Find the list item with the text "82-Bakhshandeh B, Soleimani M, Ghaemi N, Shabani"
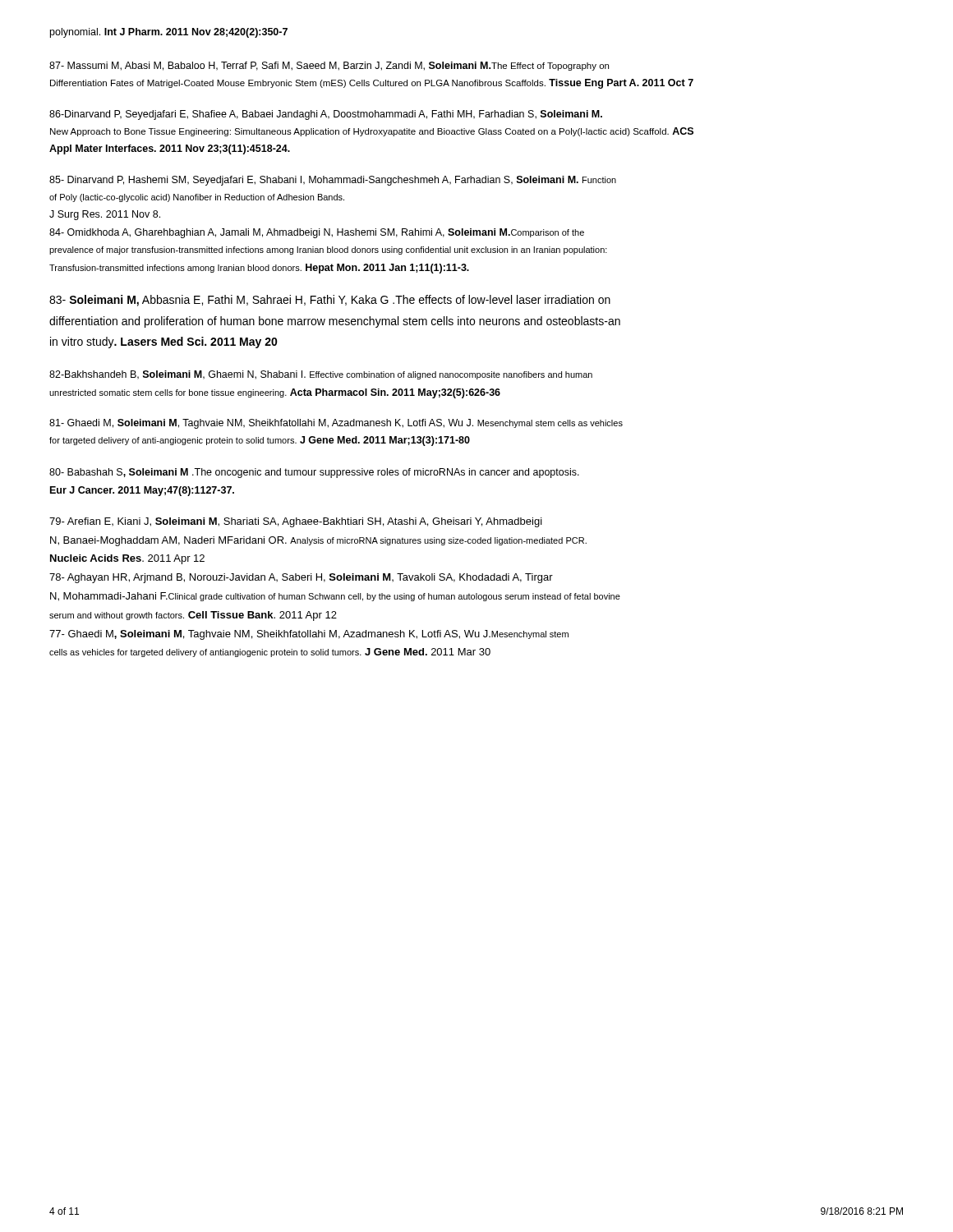The width and height of the screenshot is (953, 1232). point(476,384)
